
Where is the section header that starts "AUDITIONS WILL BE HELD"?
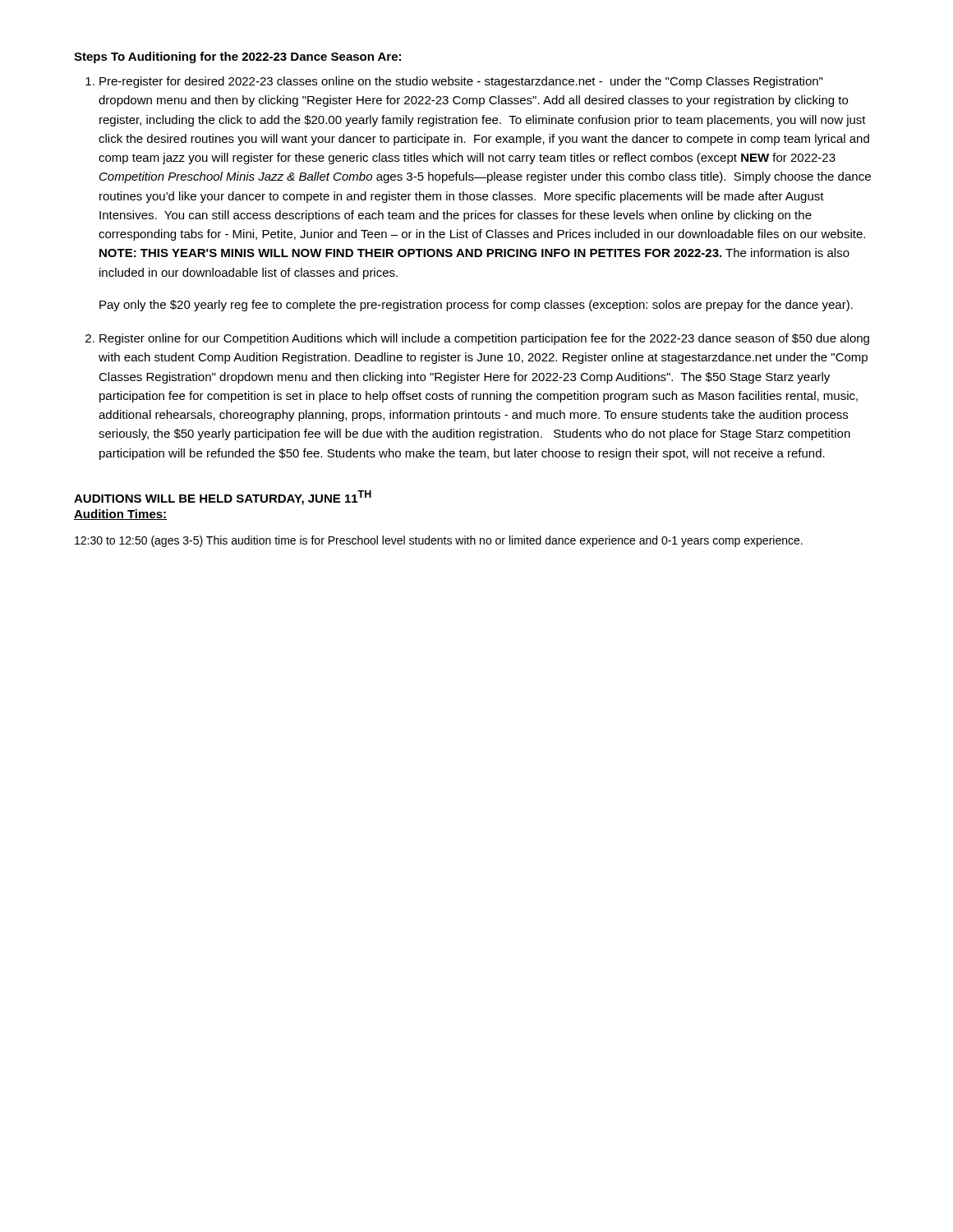(223, 497)
